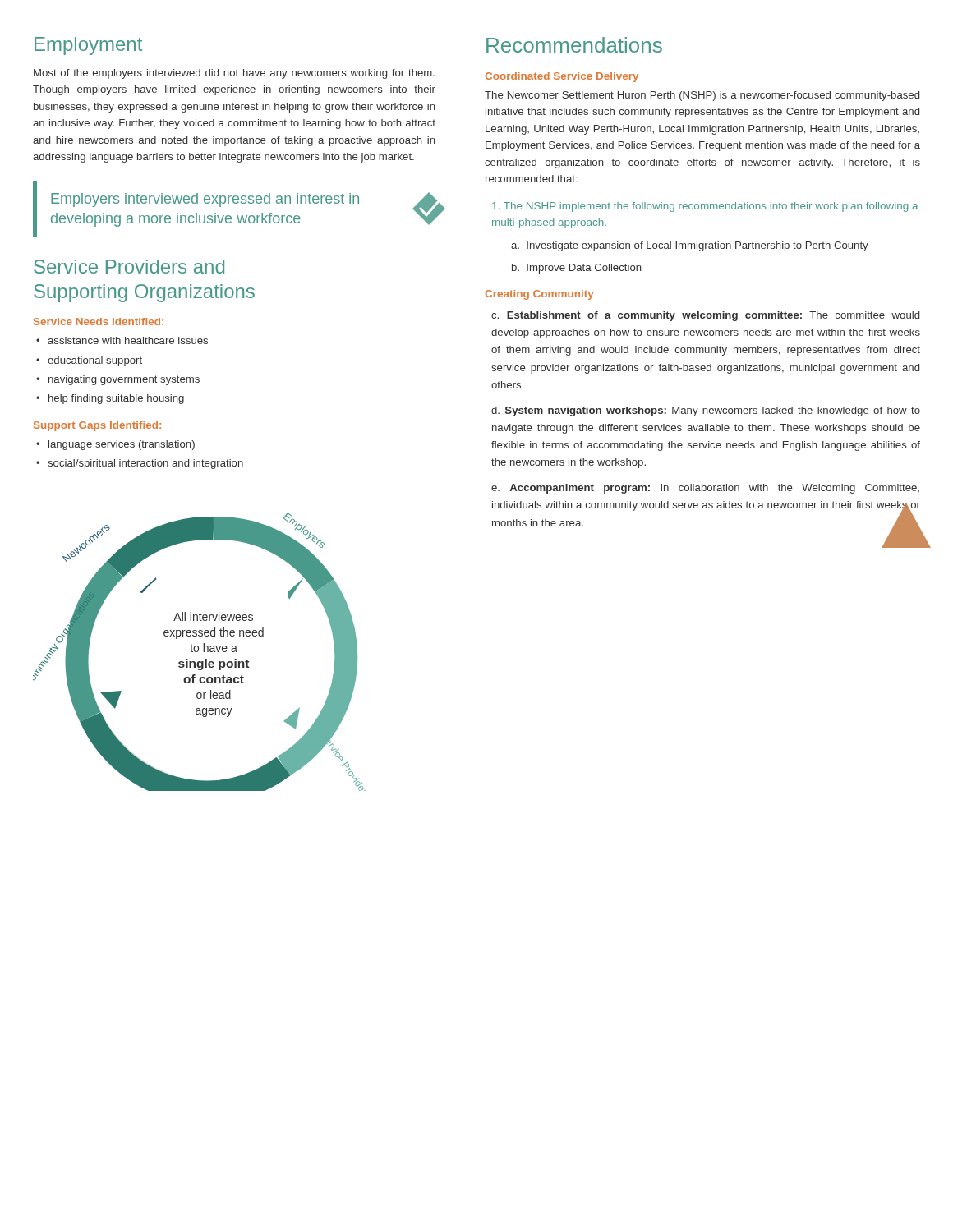Locate the element starting "social/spiritual interaction and integration"
The image size is (953, 1232).
point(146,463)
